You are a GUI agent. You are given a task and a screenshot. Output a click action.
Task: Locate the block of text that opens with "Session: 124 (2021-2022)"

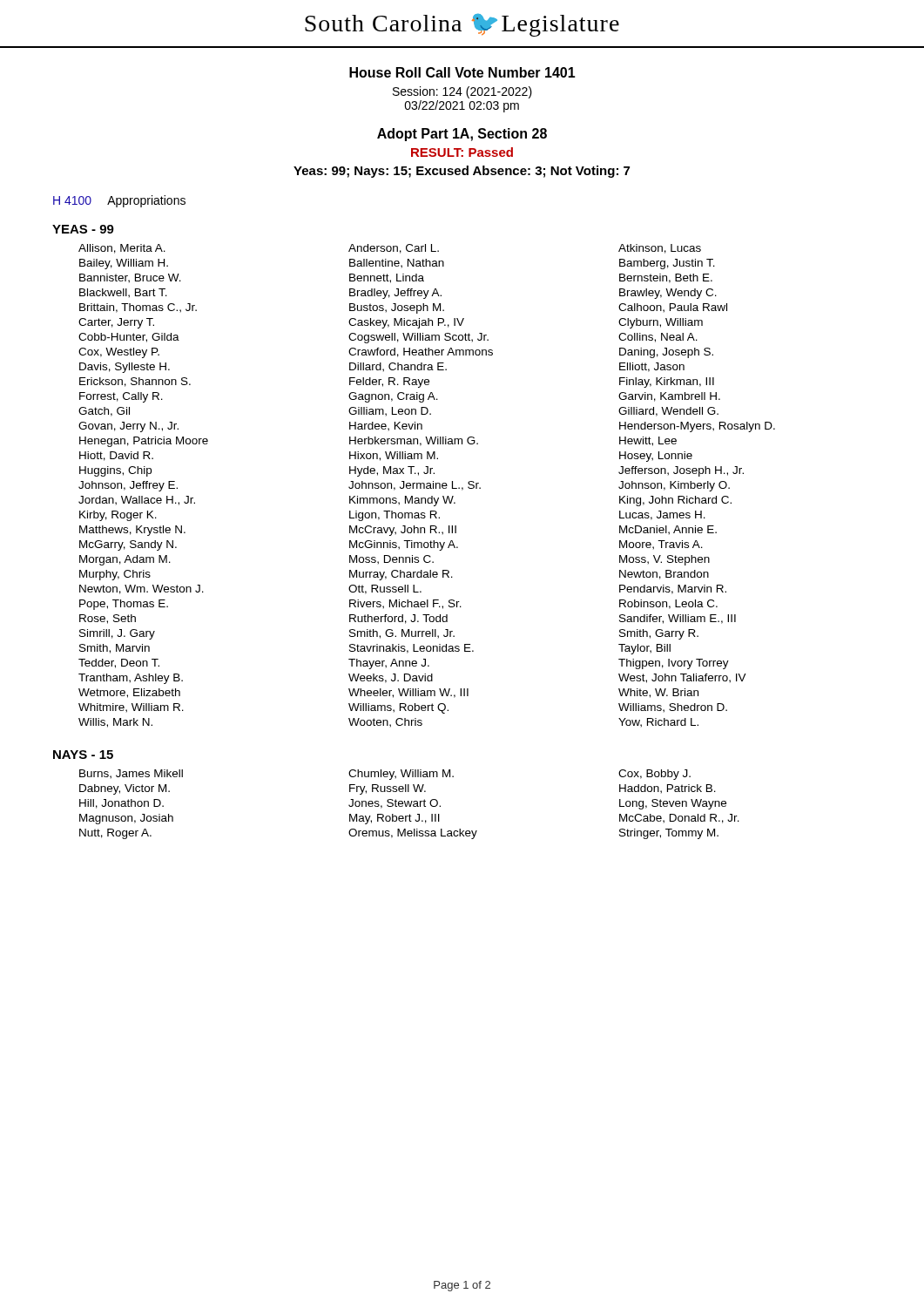tap(462, 98)
